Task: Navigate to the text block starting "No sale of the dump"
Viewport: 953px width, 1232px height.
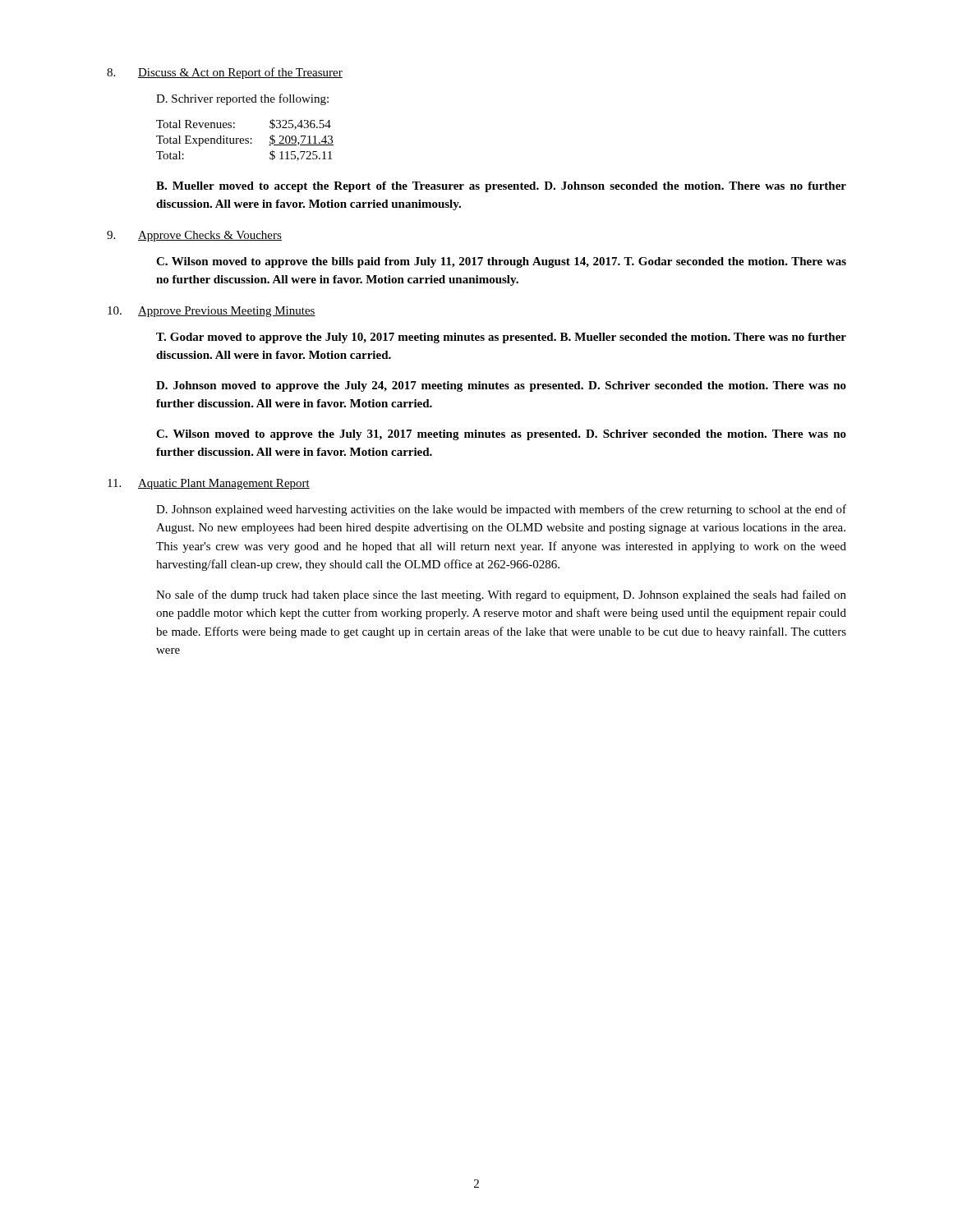Action: point(501,622)
